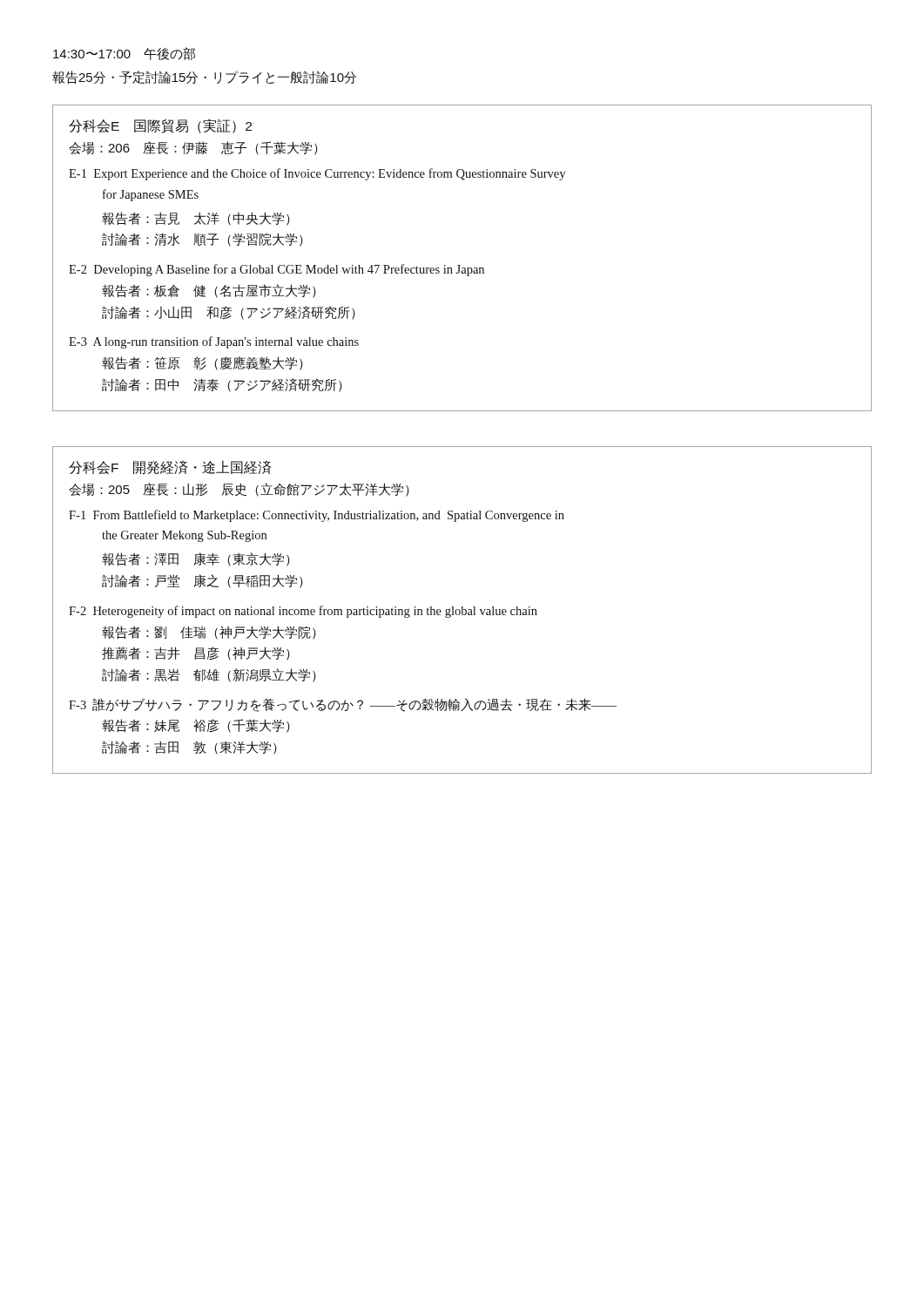The height and width of the screenshot is (1307, 924).
Task: Select the table that reads "分科会E 国際貿易（実証）2 会場：206 座長：伊藤 恵子（千葉大学）"
Action: click(462, 258)
